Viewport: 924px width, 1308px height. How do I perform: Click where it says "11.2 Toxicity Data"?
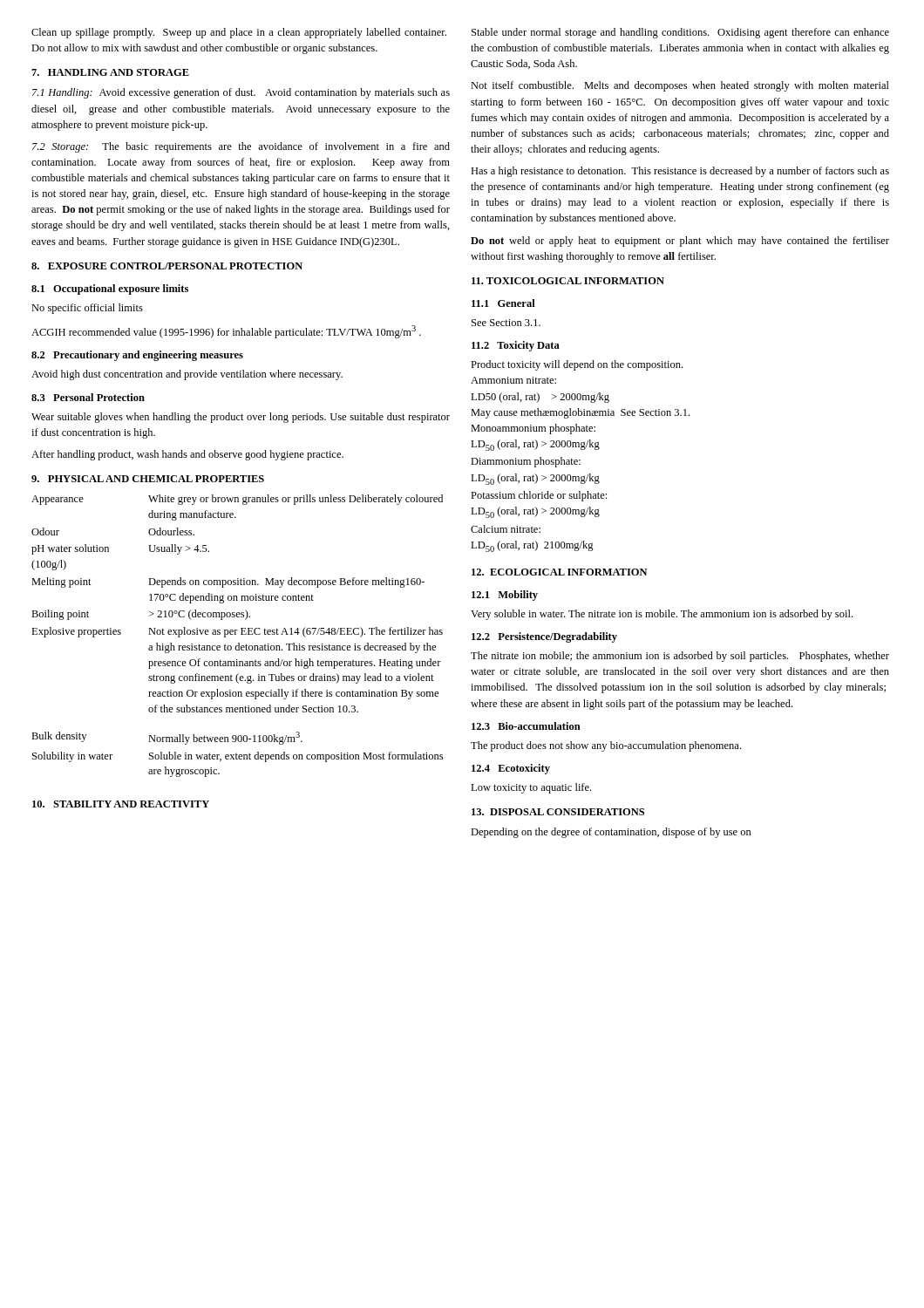[516, 346]
